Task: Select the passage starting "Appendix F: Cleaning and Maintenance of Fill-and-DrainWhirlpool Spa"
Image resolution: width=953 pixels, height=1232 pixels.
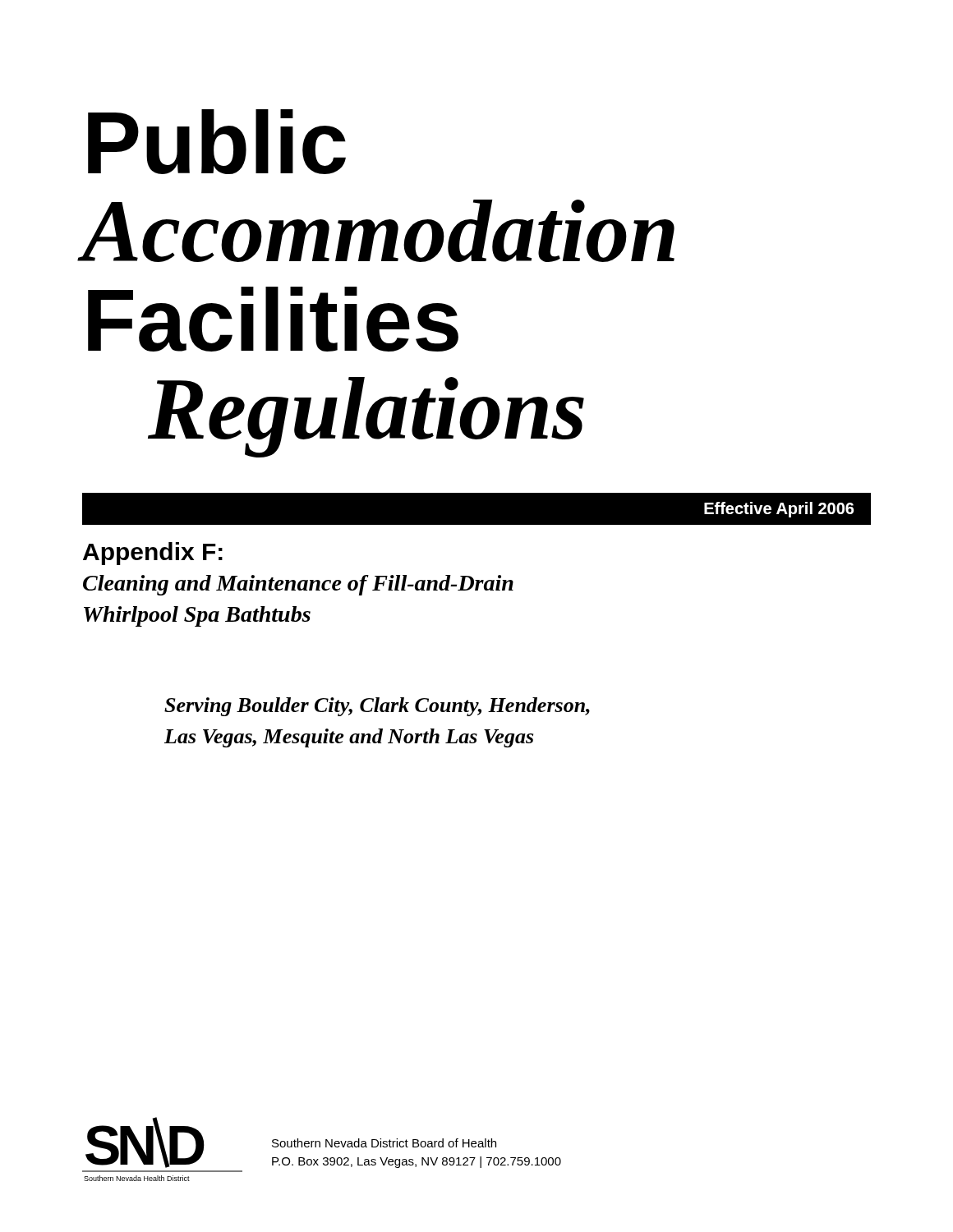Action: [411, 584]
